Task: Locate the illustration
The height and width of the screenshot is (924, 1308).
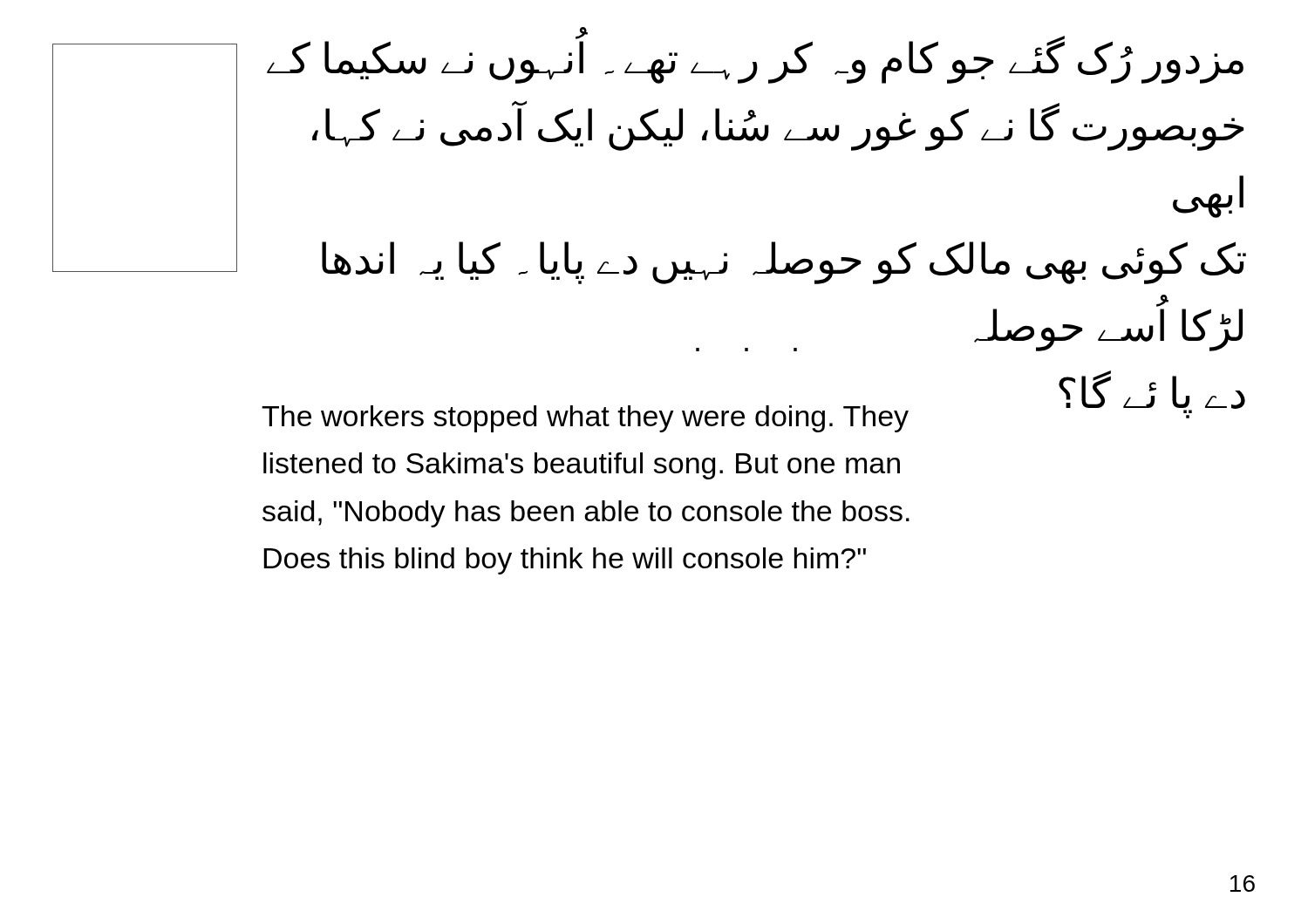Action: click(x=145, y=158)
